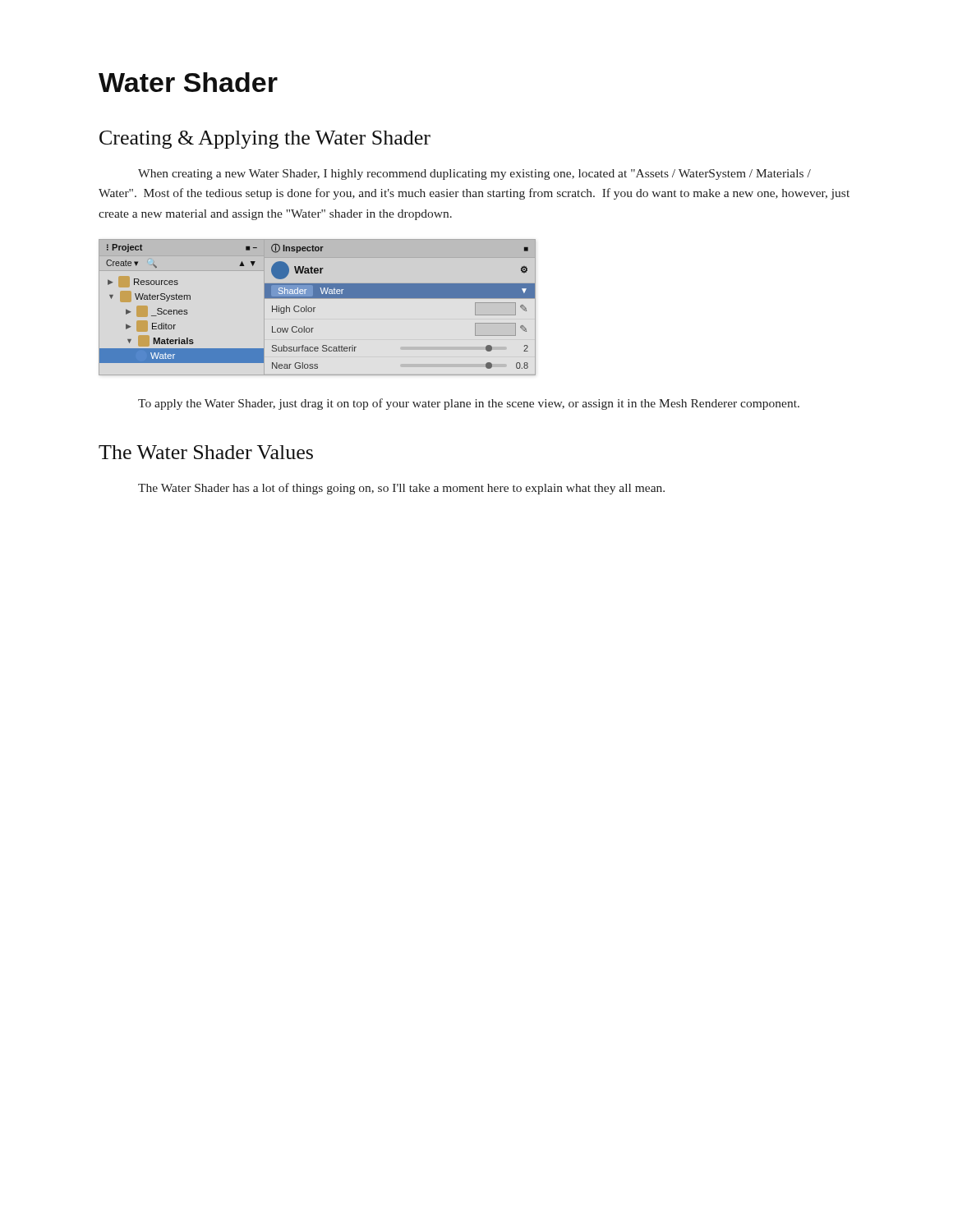Locate the text block starting "The Water Shader has a lot"
The image size is (953, 1232).
coord(476,488)
